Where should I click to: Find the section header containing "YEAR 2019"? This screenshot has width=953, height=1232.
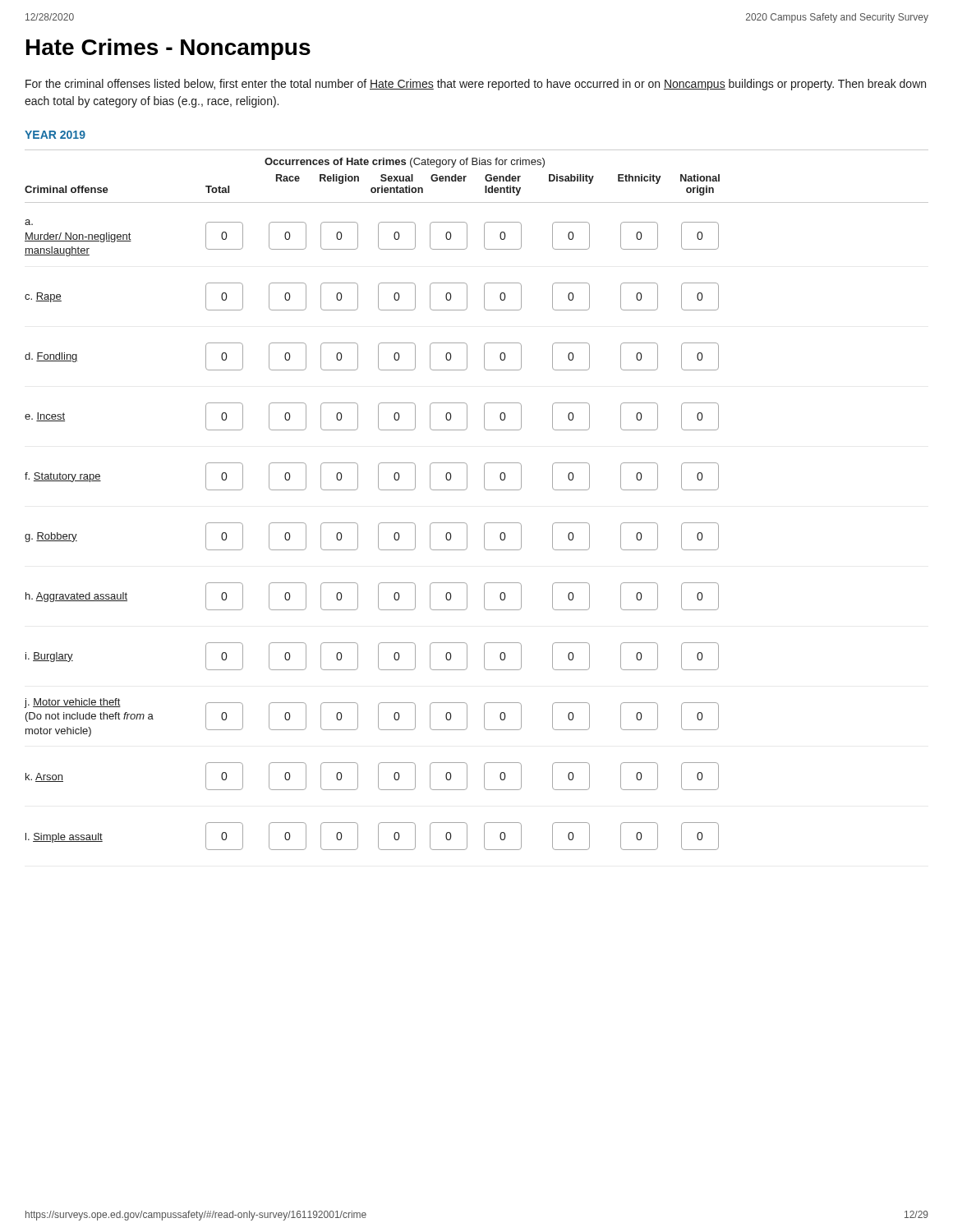click(55, 135)
